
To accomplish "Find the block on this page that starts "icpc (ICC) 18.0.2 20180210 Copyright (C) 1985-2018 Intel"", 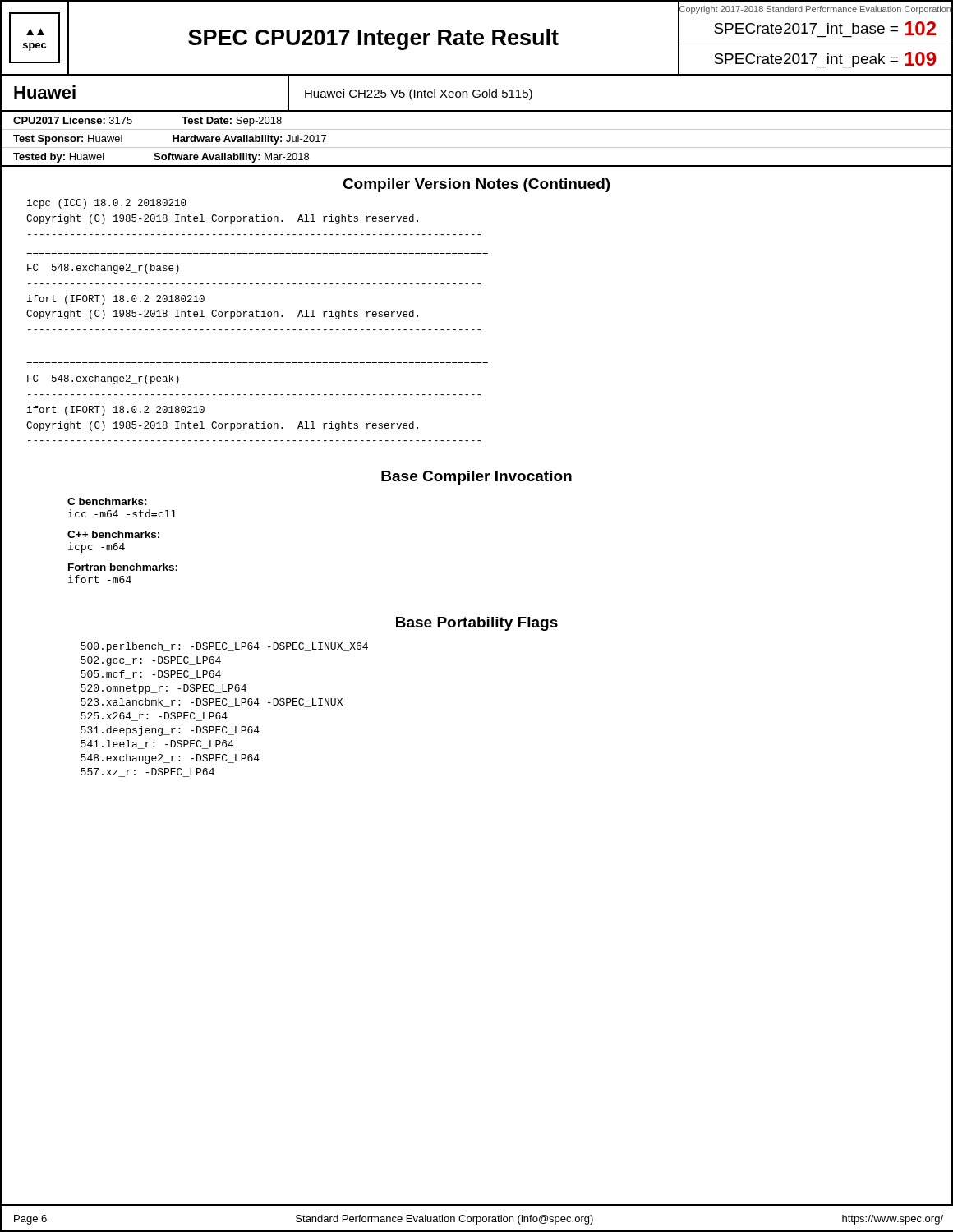I will click(x=254, y=219).
